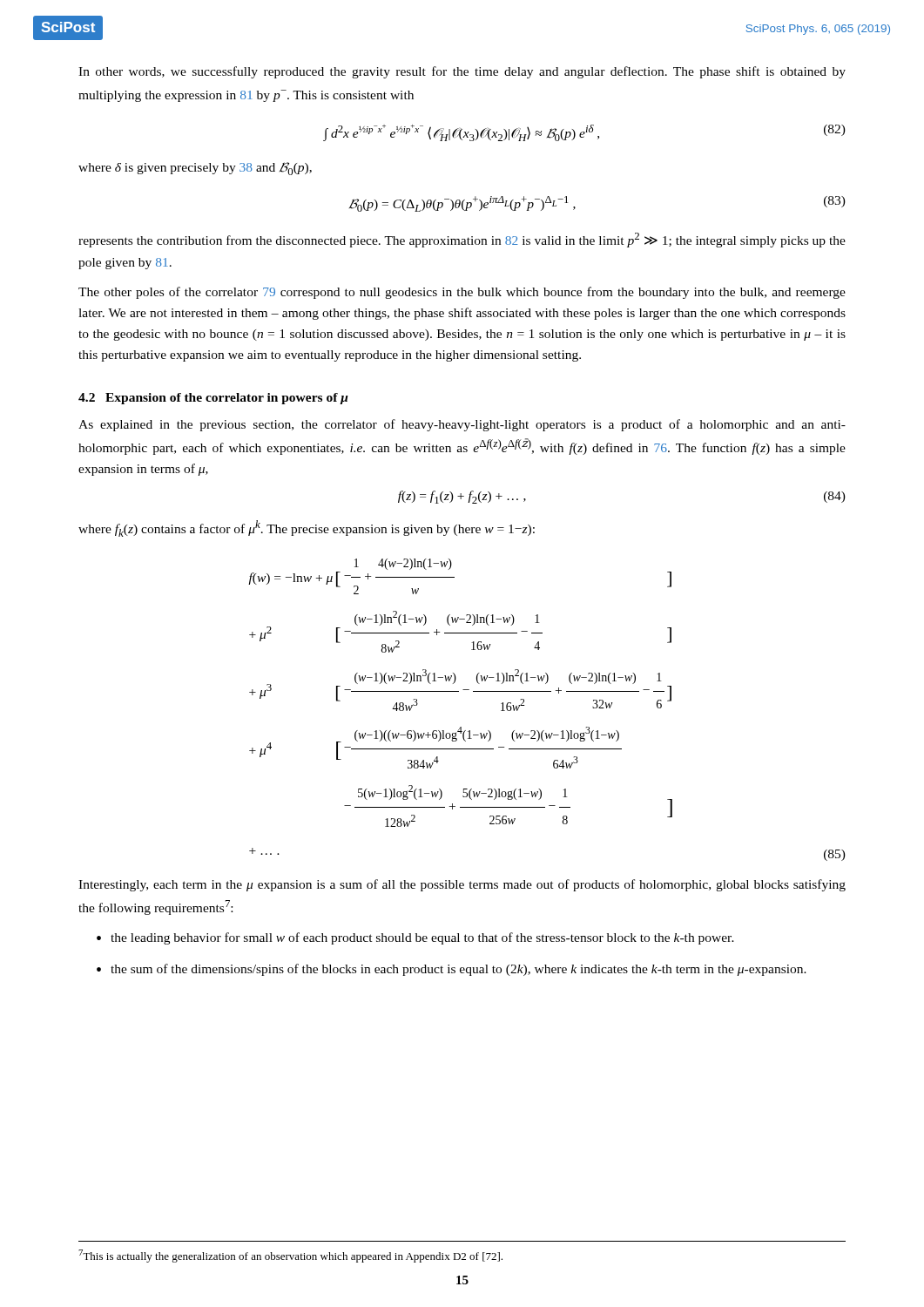Locate the block of text that opens with "Interestingly, each term in"
This screenshot has width=924, height=1307.
(x=462, y=896)
